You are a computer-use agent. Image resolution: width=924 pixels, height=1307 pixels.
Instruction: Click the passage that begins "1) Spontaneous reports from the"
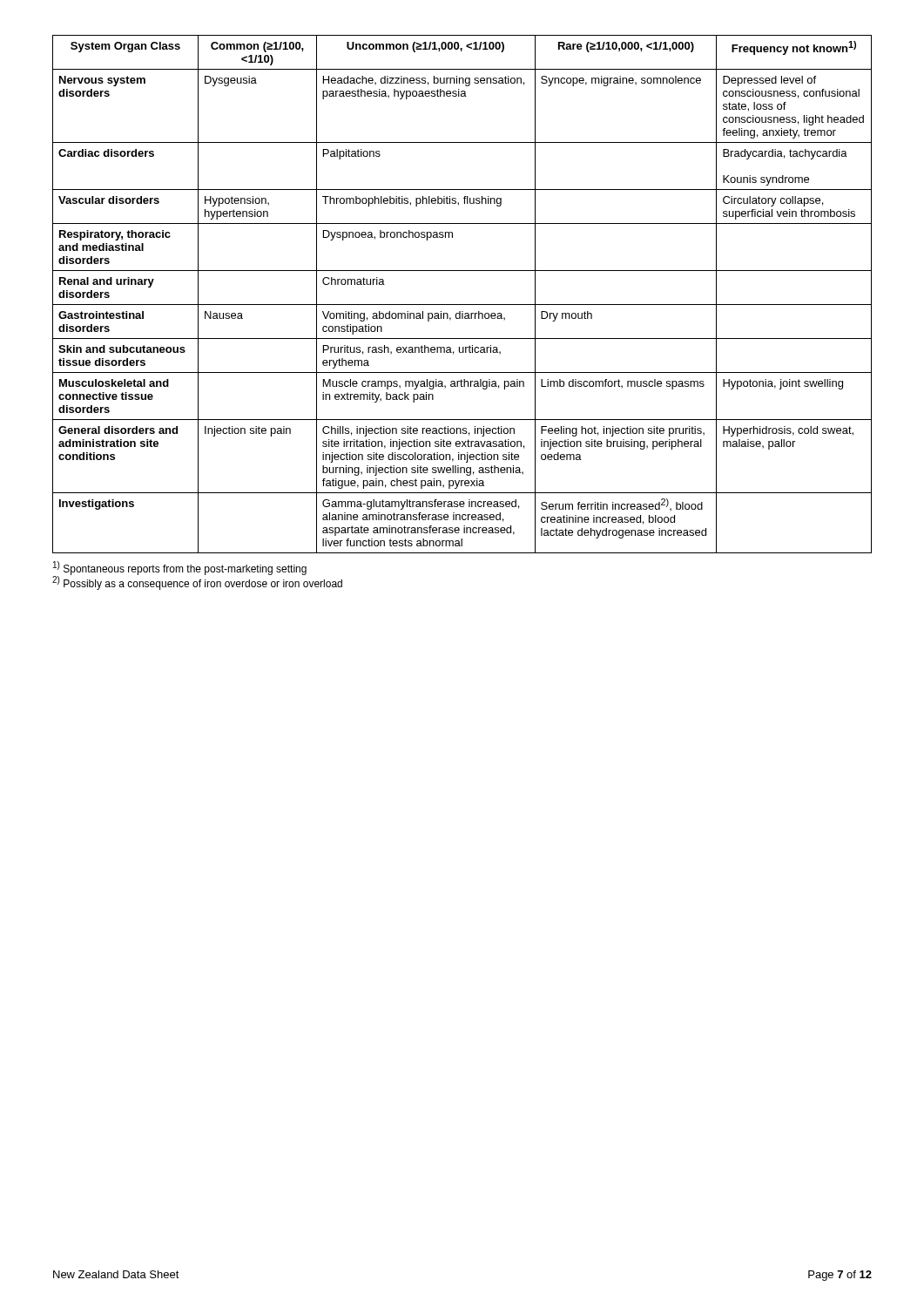198,575
